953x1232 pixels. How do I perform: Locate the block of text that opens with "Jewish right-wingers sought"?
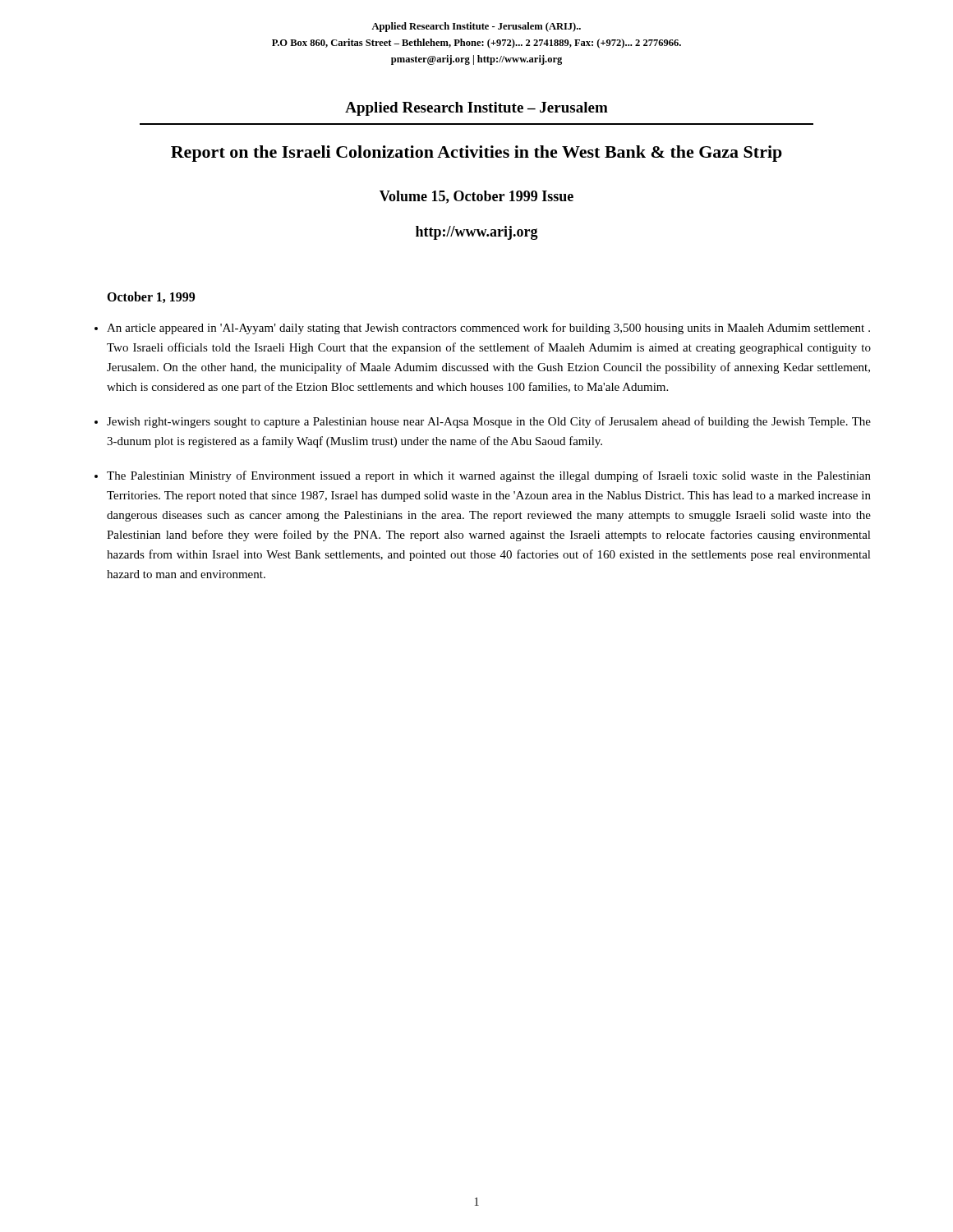click(x=489, y=431)
